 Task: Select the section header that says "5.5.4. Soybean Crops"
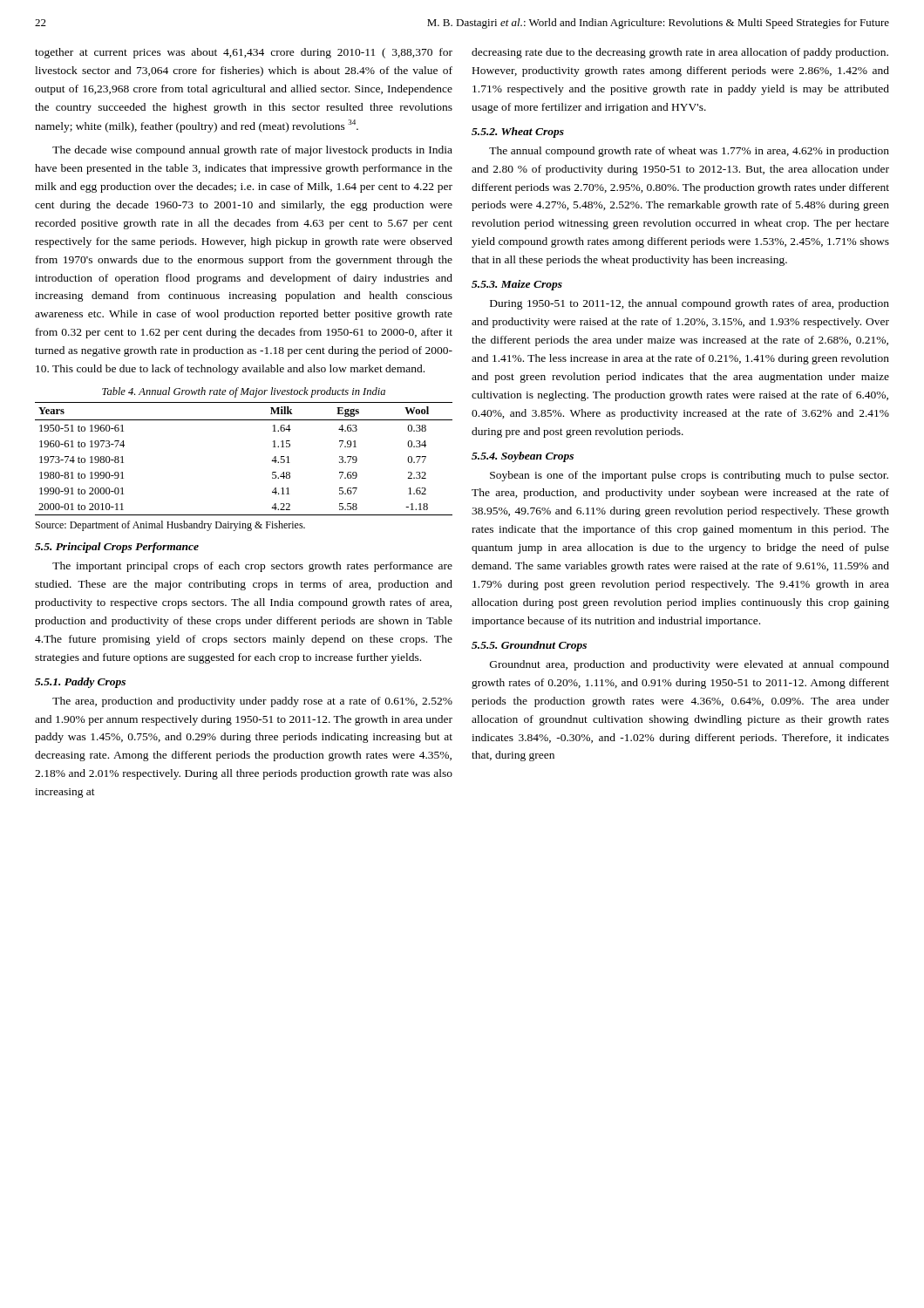tap(523, 455)
